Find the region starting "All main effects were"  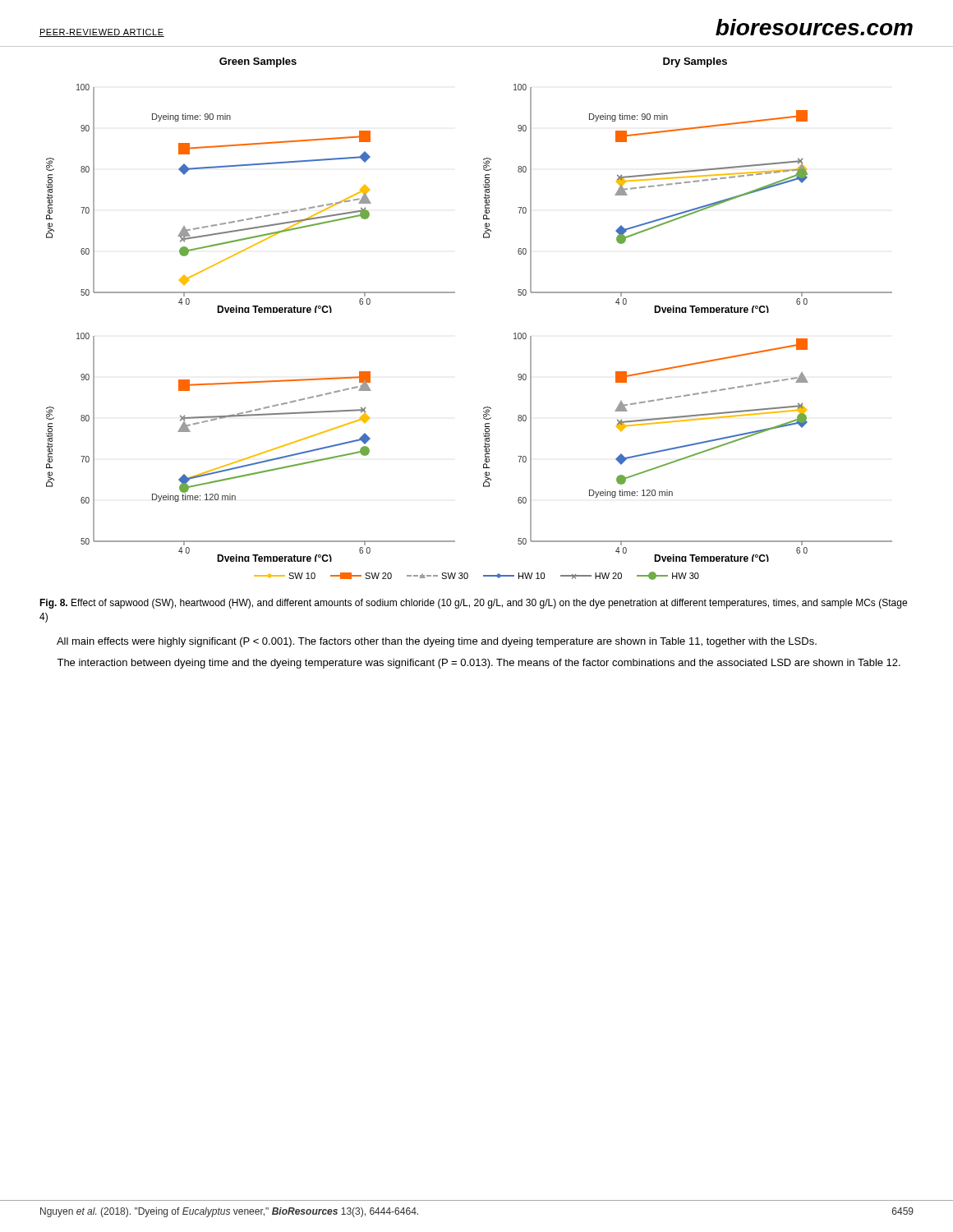(x=428, y=641)
